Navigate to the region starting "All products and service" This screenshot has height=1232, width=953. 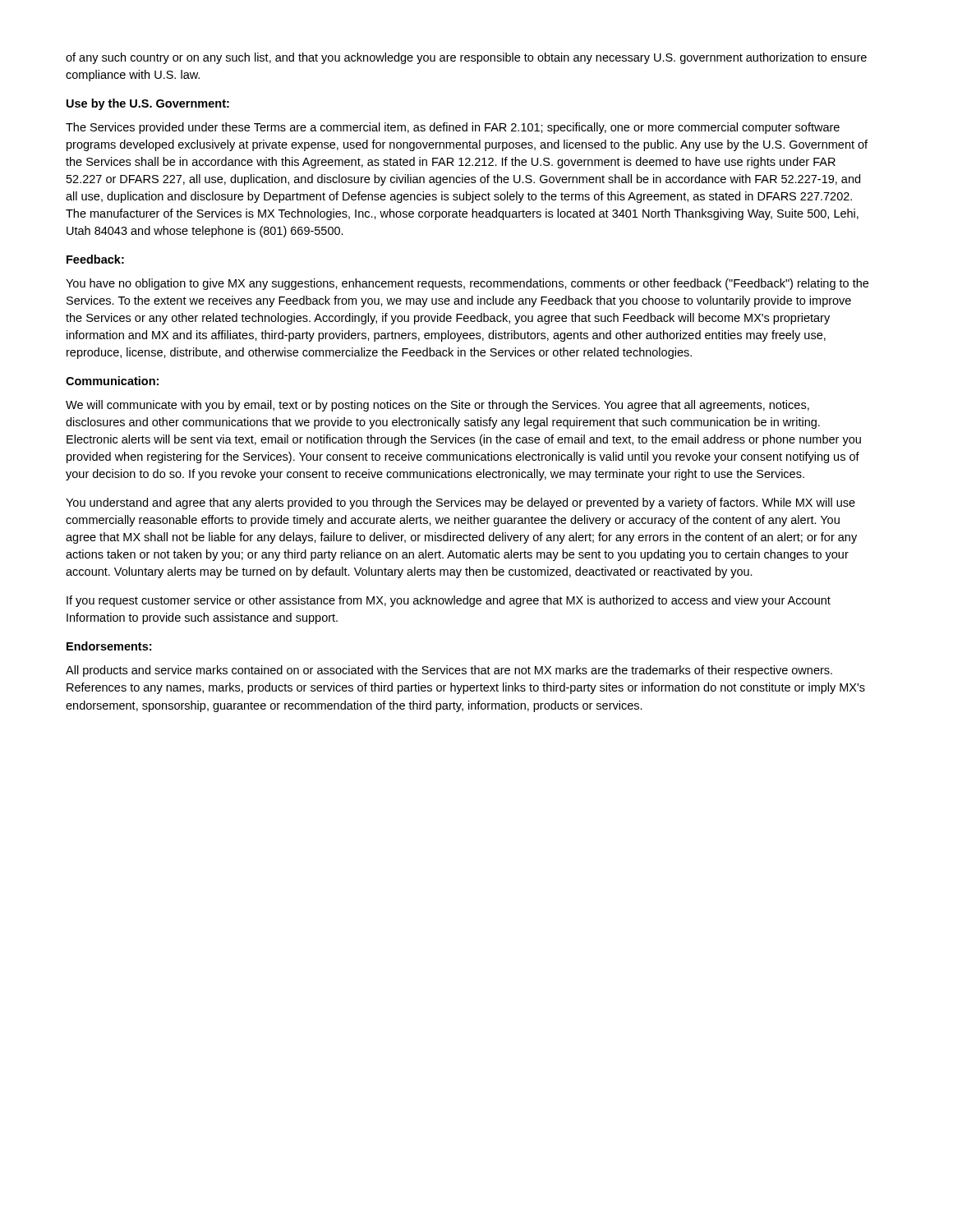pyautogui.click(x=465, y=688)
